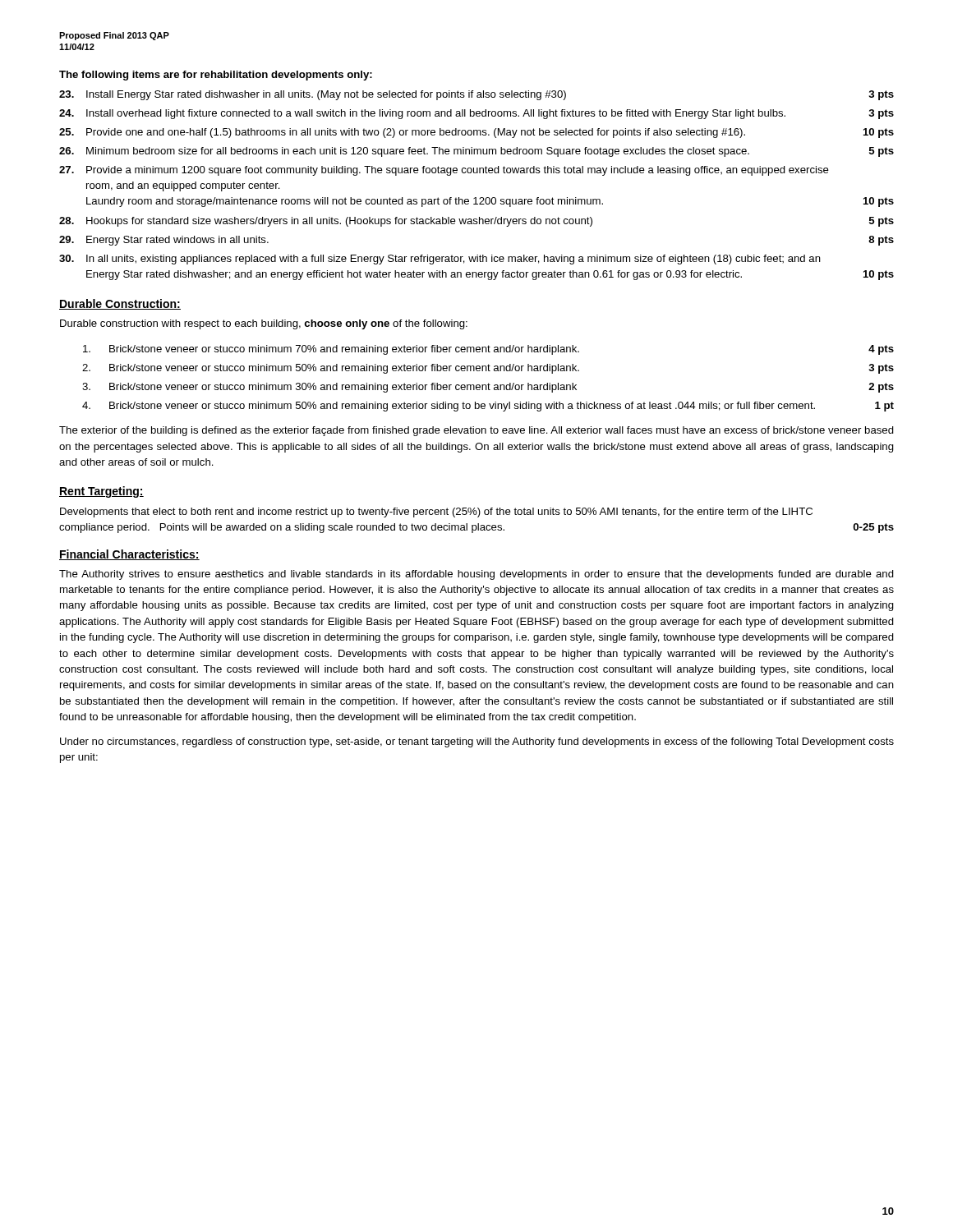Navigate to the passage starting "24. Install overhead light"

[476, 113]
